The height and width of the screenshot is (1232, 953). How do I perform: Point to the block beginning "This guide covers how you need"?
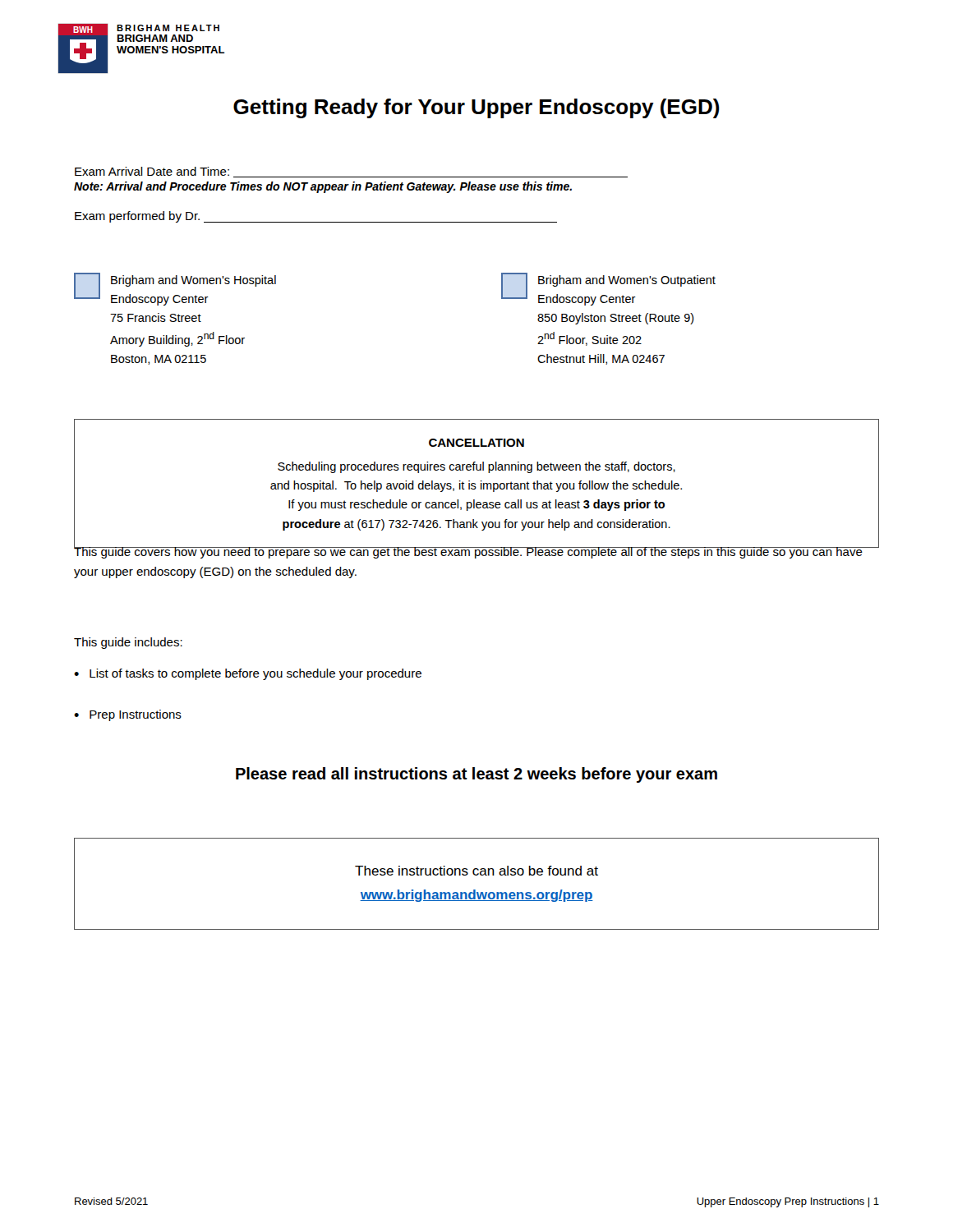pyautogui.click(x=468, y=561)
